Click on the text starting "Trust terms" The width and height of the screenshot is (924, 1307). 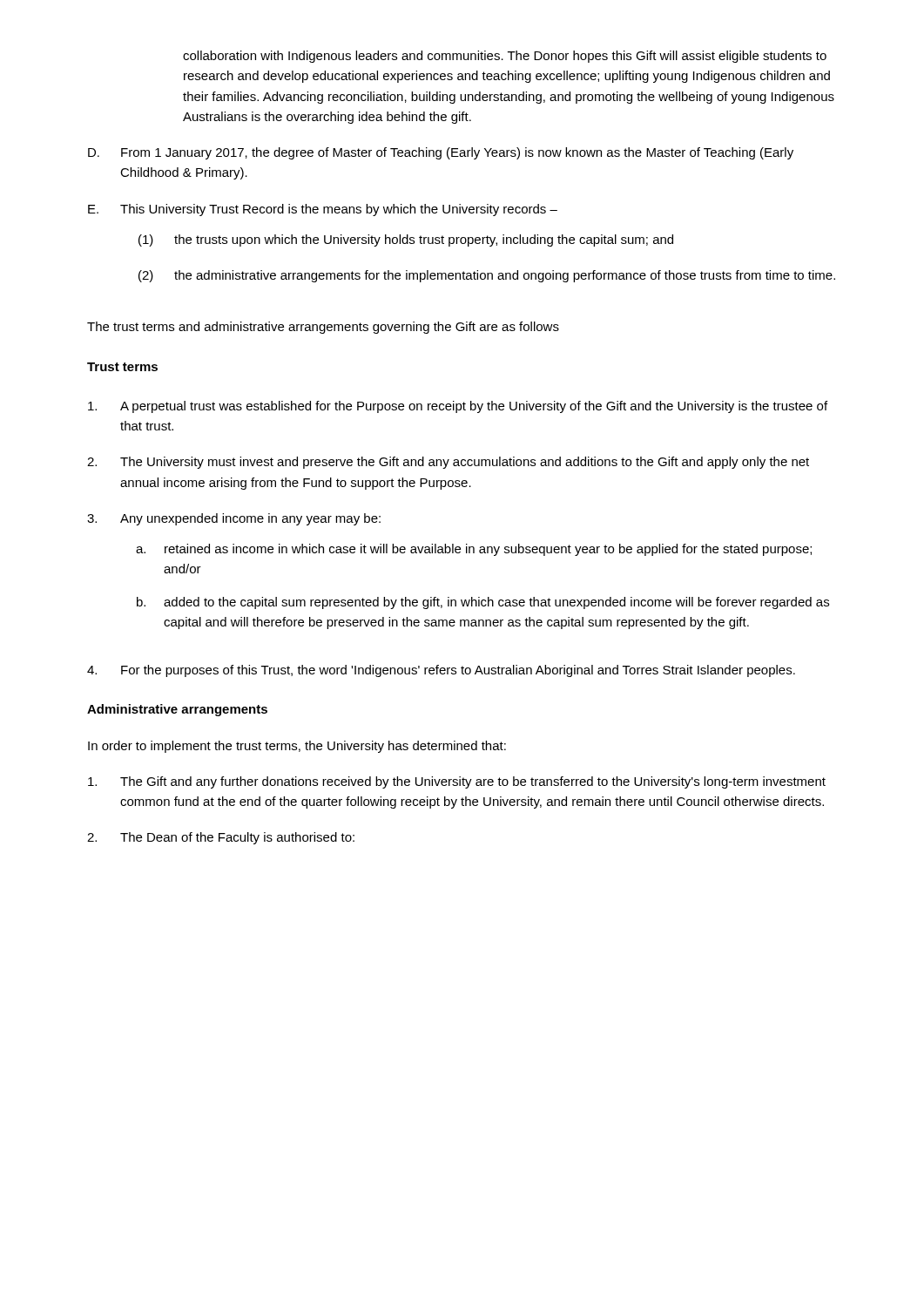coord(123,366)
